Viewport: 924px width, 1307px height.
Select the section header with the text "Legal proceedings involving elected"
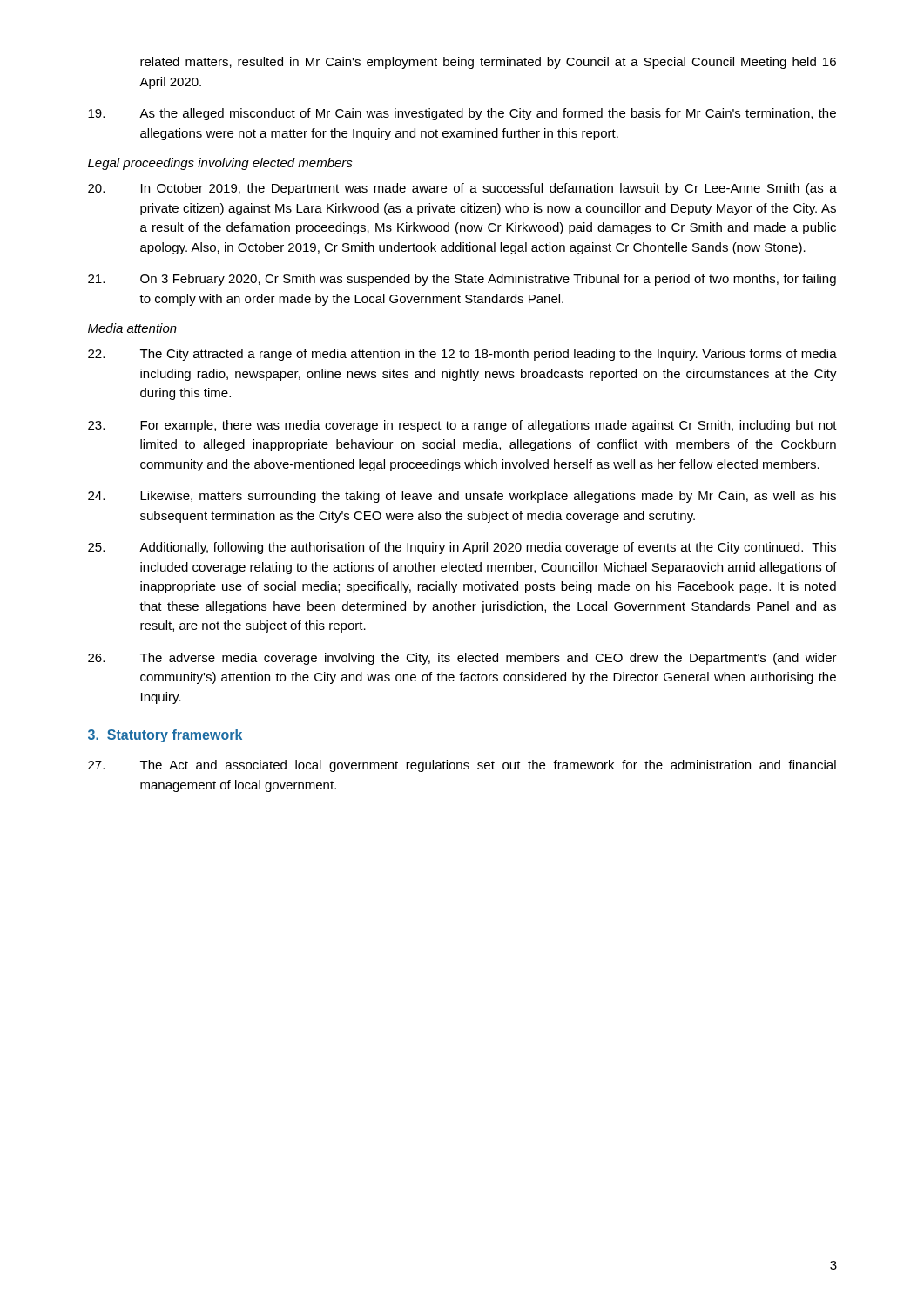[220, 163]
